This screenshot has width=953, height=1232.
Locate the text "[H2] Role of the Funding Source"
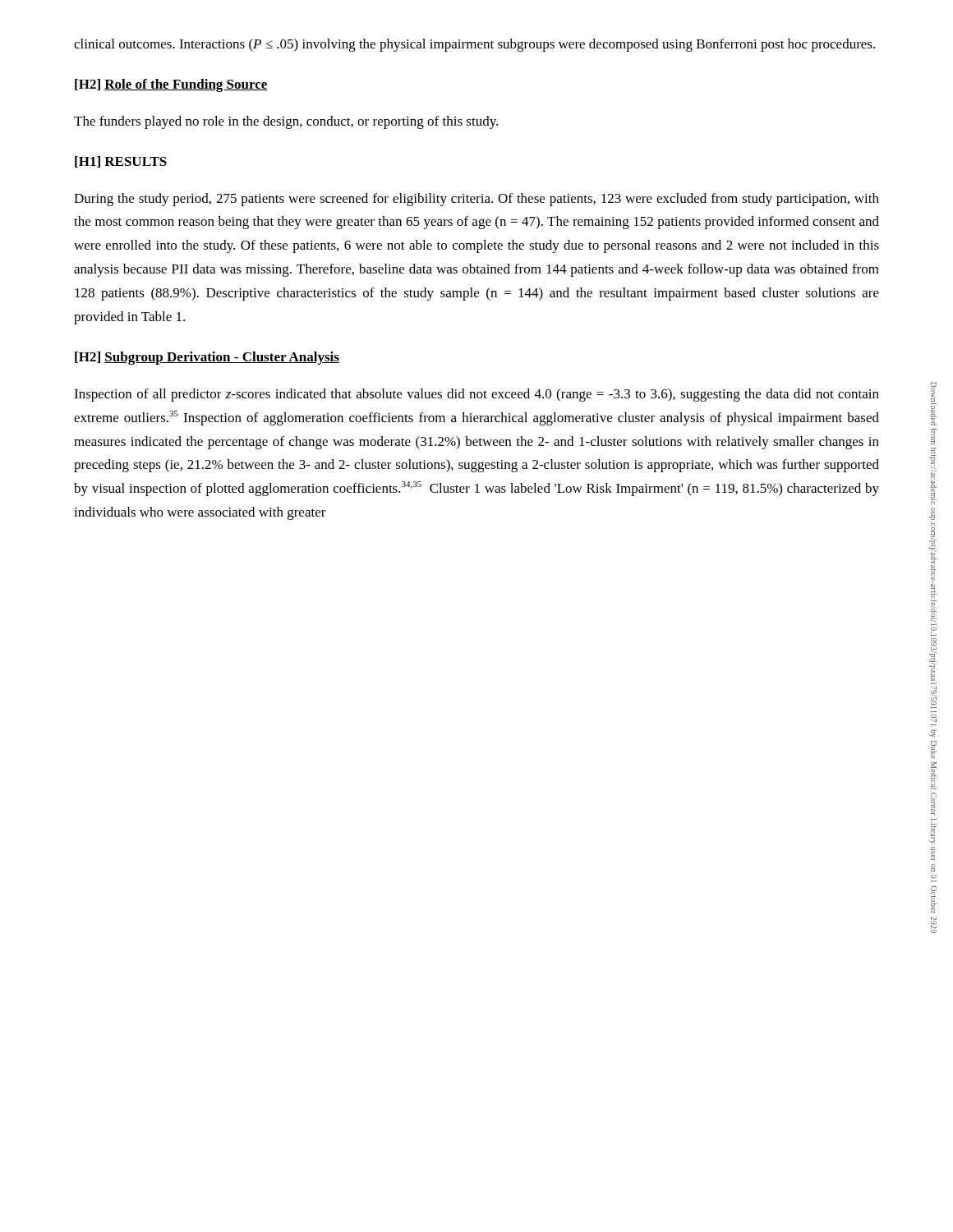click(171, 85)
